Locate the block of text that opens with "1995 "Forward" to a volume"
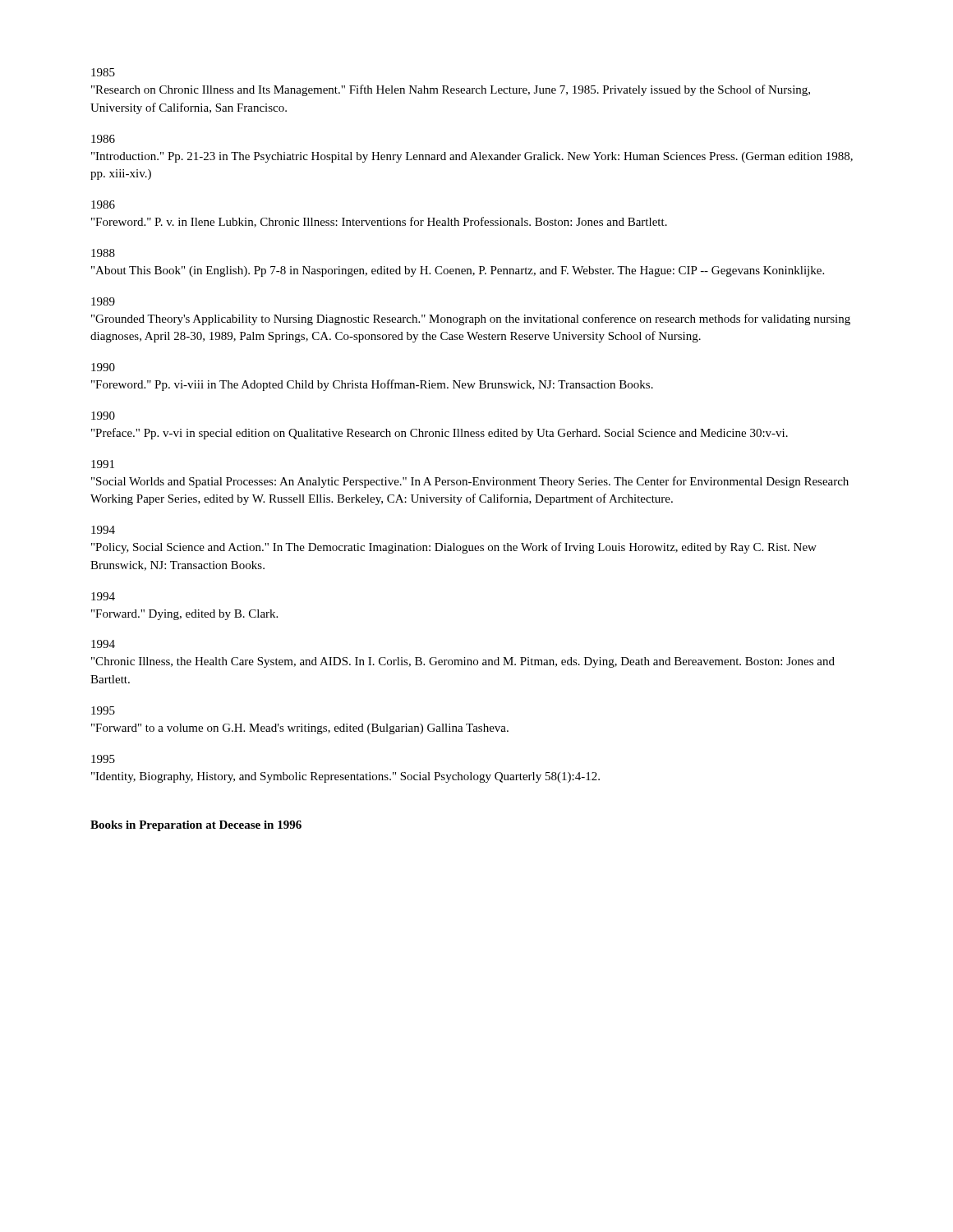953x1232 pixels. pos(476,720)
